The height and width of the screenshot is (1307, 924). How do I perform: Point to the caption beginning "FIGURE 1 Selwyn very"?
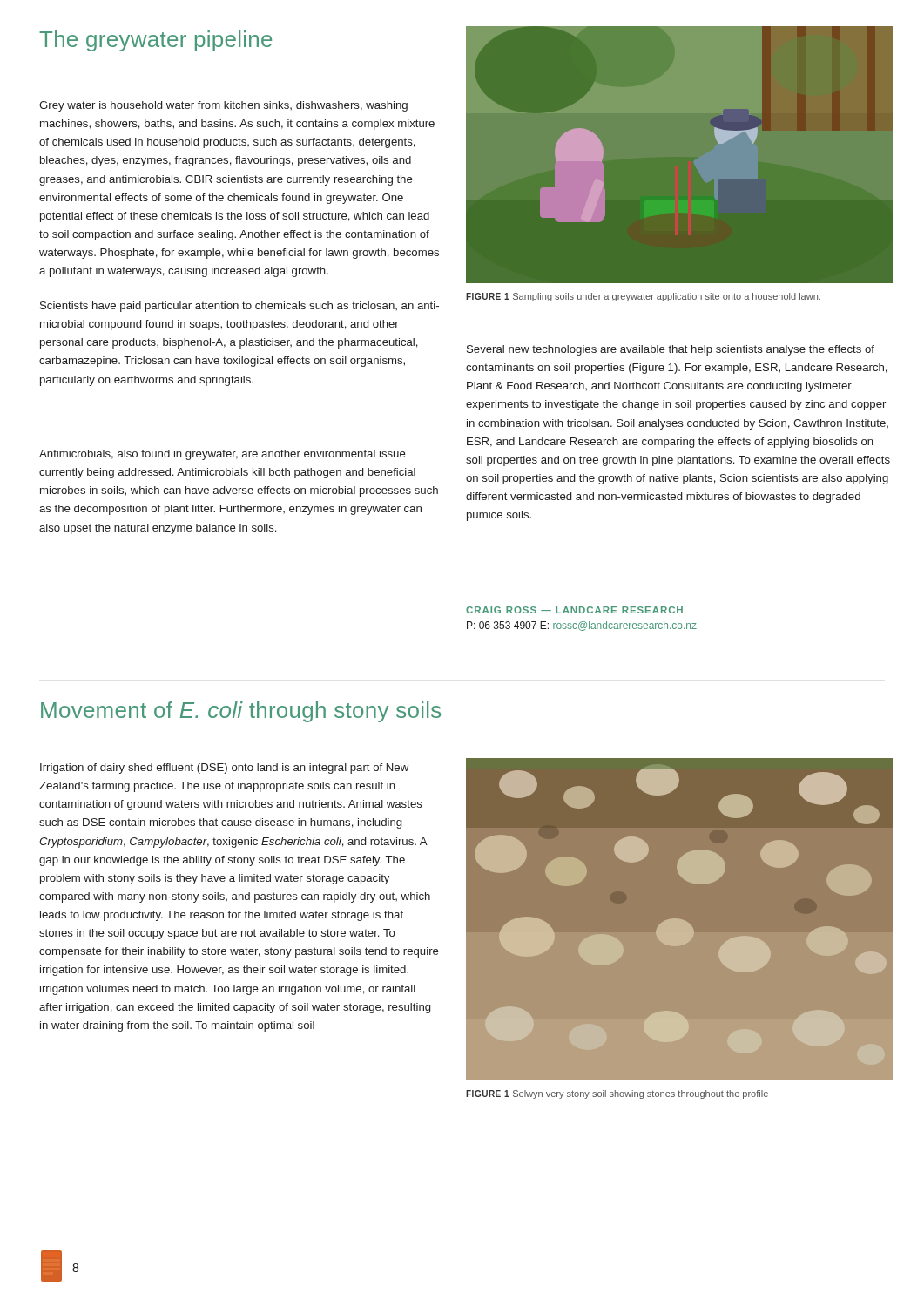click(617, 1094)
